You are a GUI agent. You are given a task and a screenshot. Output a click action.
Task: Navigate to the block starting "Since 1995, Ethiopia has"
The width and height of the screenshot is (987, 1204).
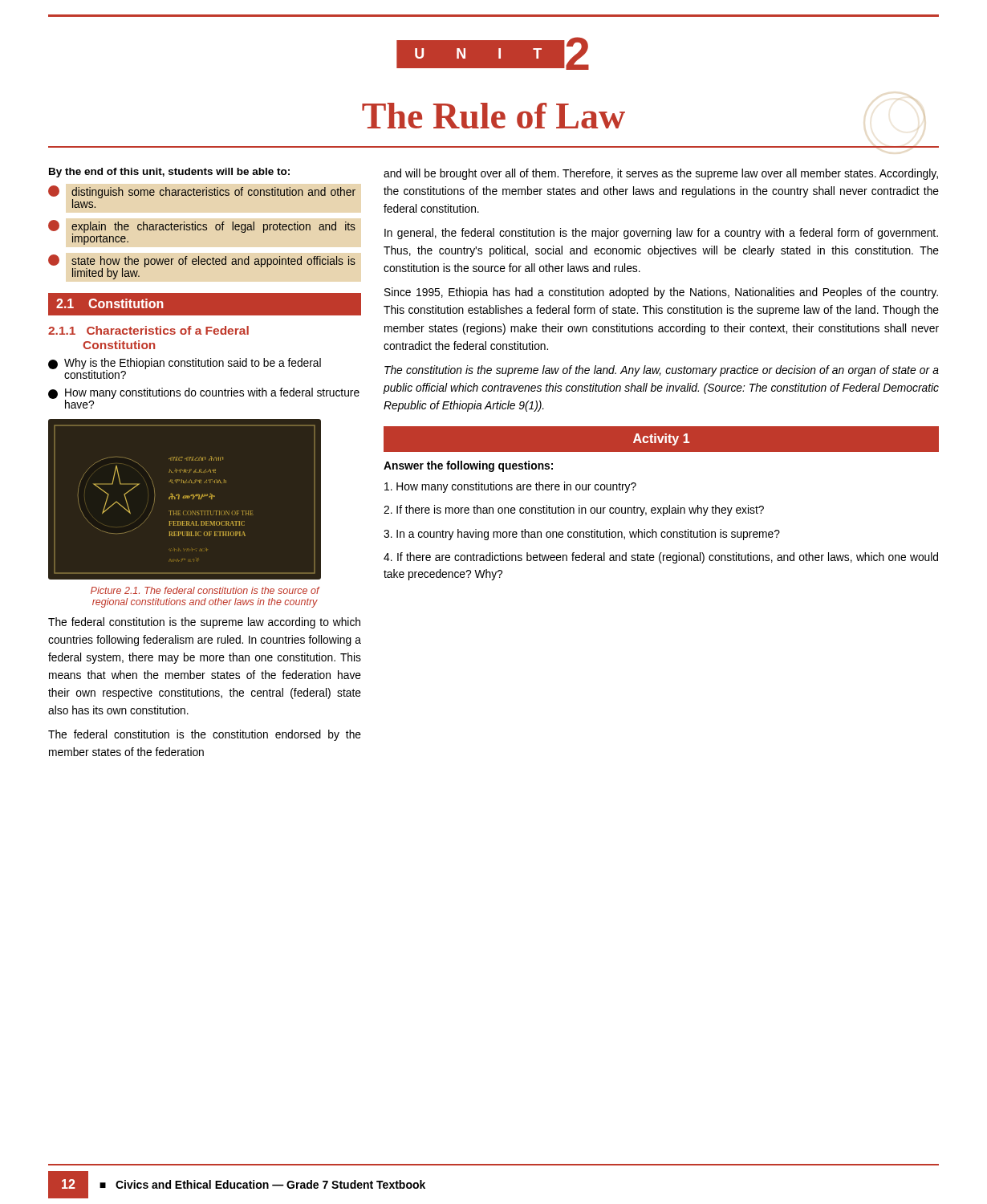coord(661,319)
